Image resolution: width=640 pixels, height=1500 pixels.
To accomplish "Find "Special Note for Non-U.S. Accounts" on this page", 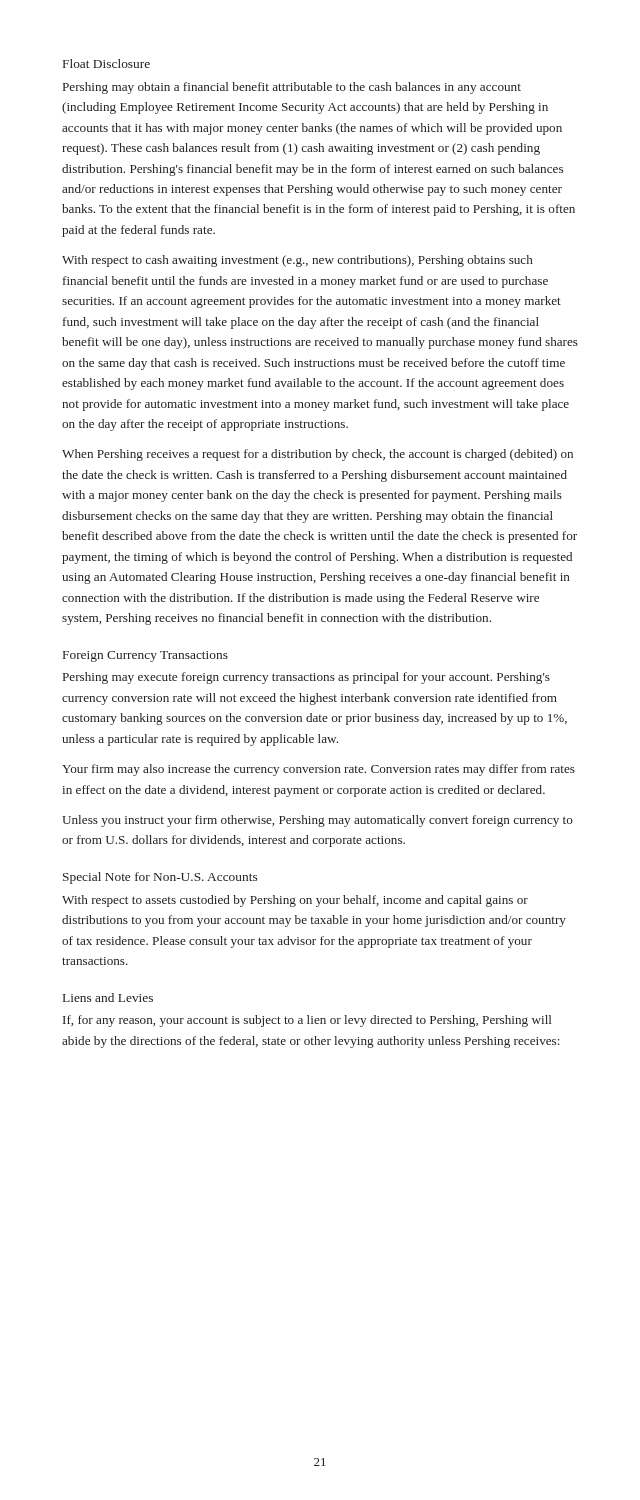I will [x=160, y=876].
